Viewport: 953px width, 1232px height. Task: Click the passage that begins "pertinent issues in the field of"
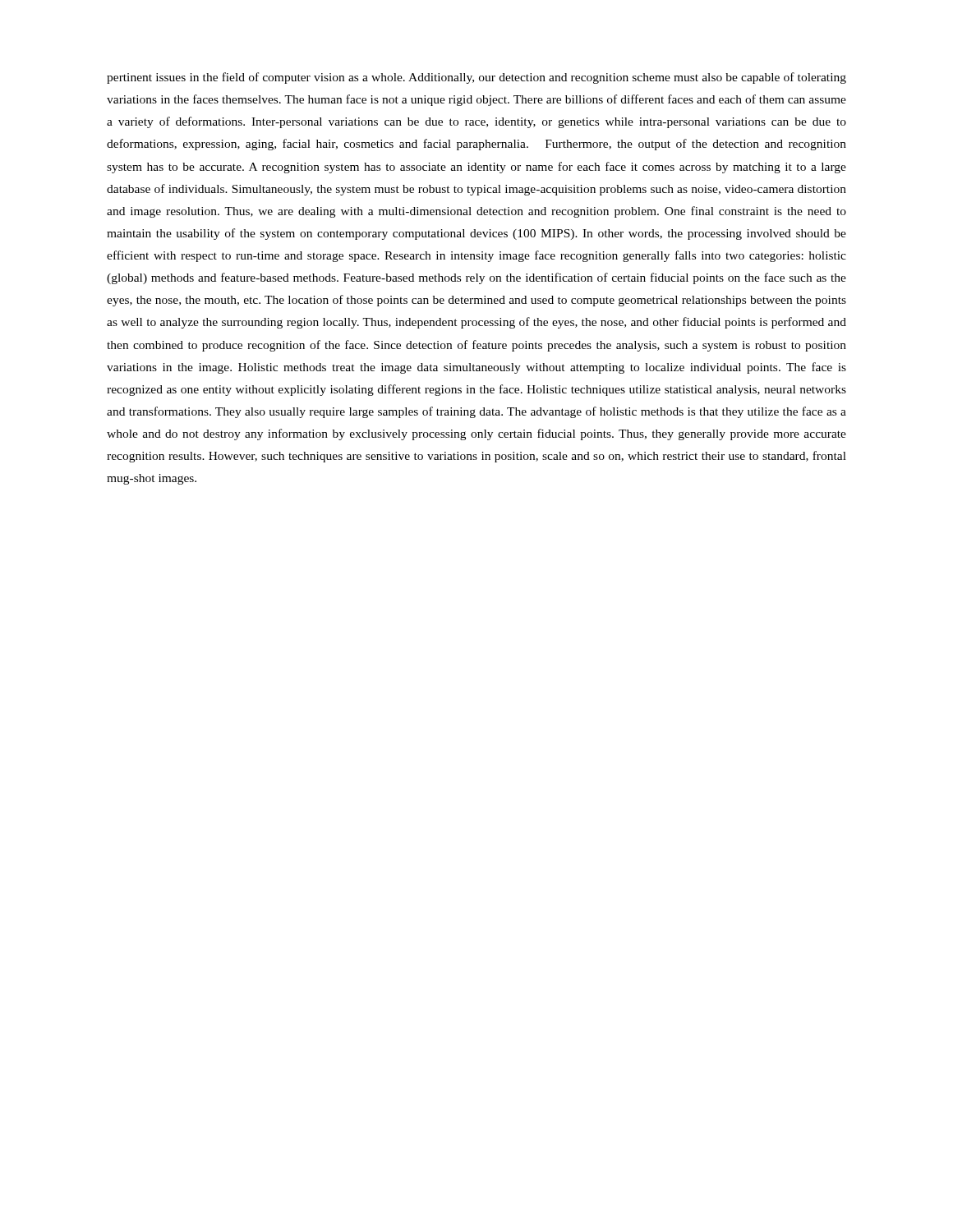476,277
